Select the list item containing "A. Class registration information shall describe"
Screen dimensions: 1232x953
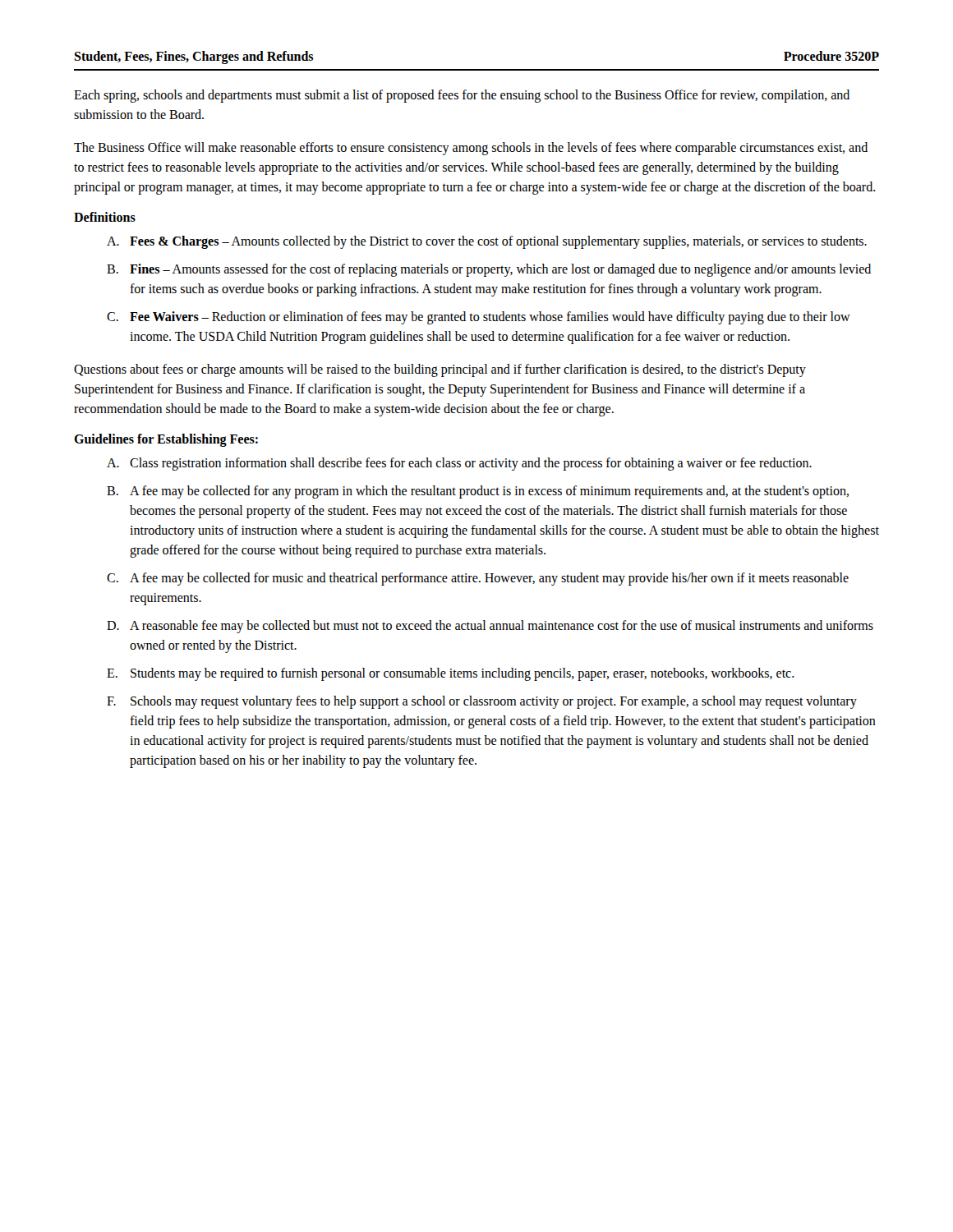[493, 463]
